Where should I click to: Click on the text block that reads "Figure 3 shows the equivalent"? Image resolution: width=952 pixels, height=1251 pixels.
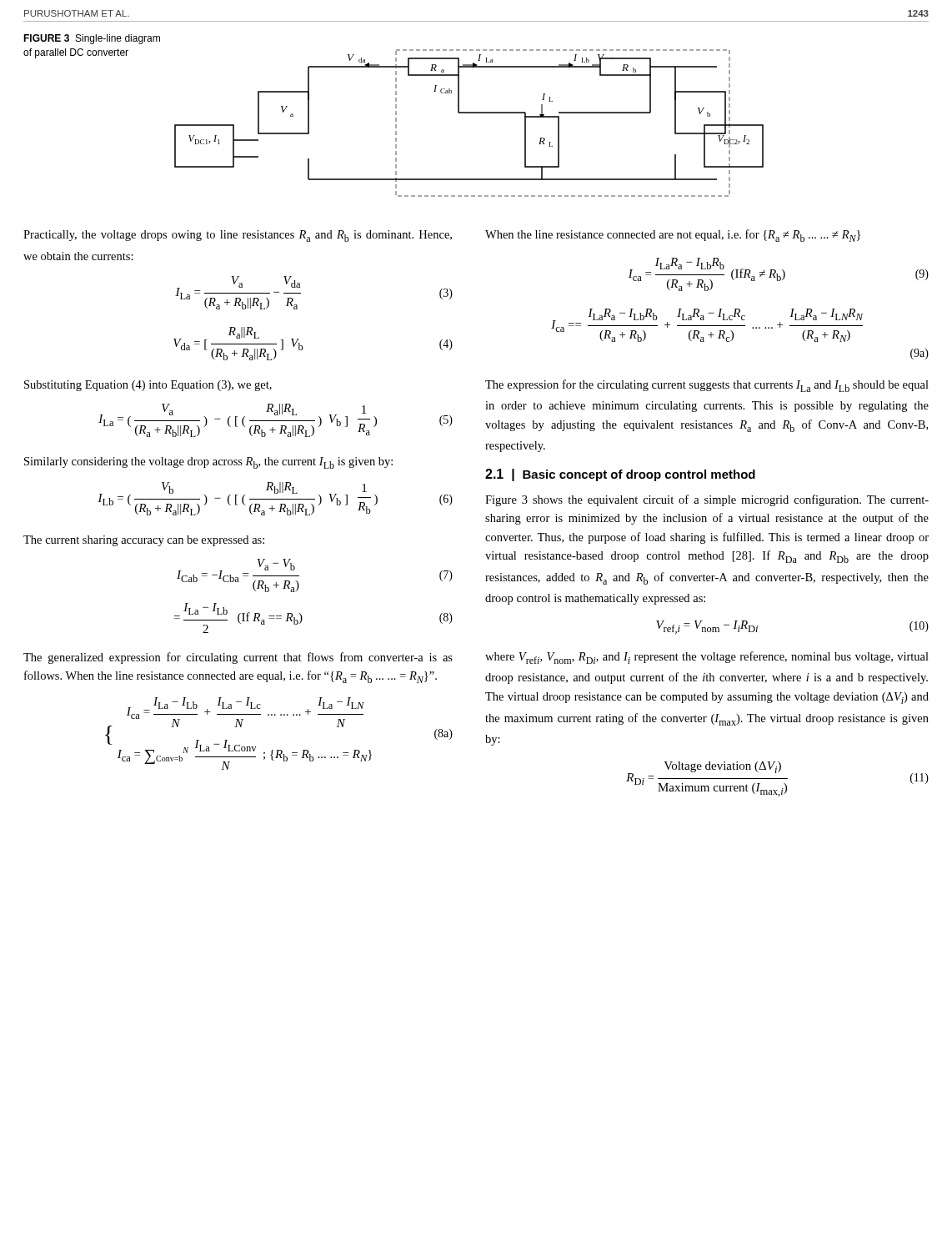click(x=707, y=549)
